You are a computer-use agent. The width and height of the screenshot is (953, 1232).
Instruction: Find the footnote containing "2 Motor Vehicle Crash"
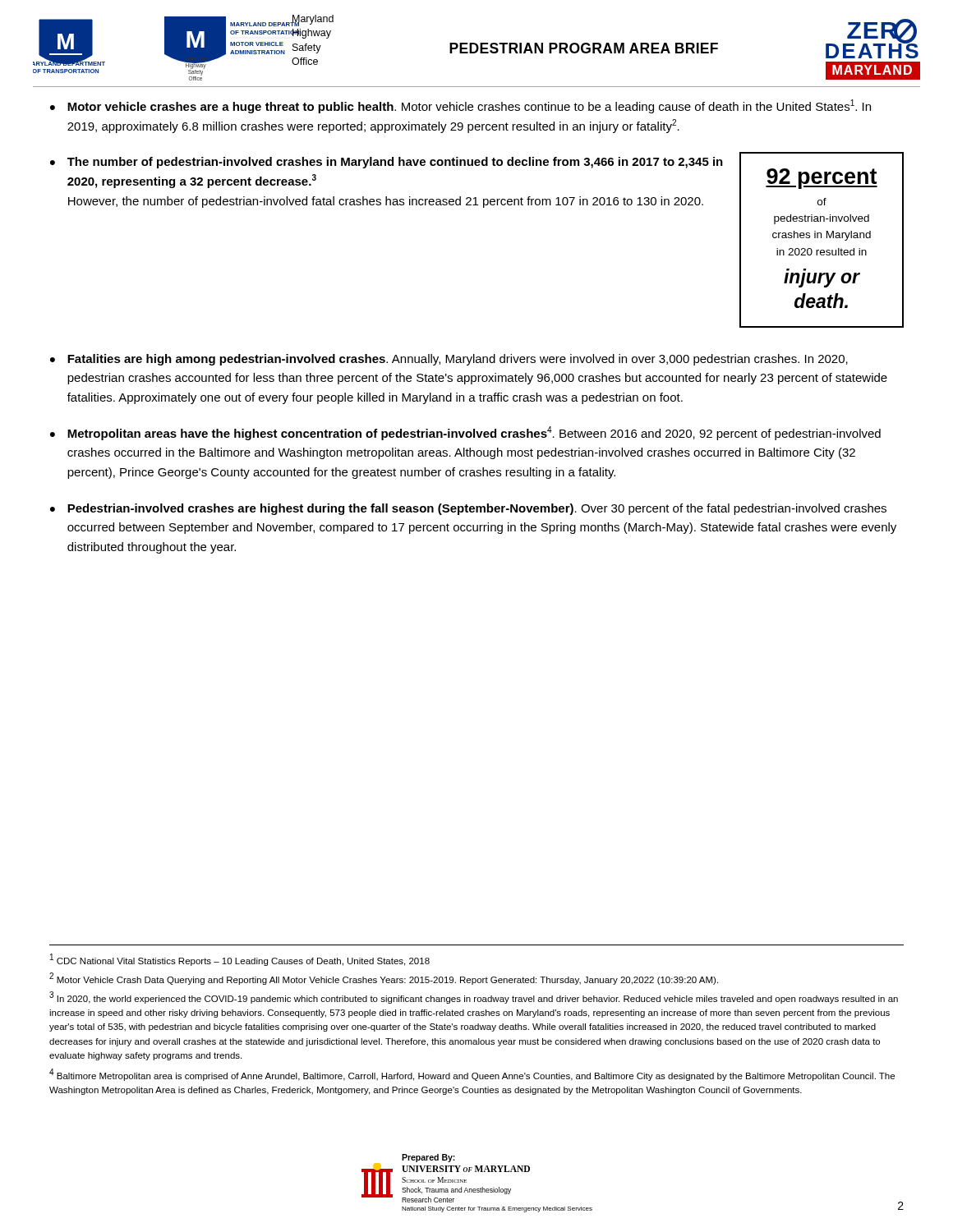click(x=384, y=978)
